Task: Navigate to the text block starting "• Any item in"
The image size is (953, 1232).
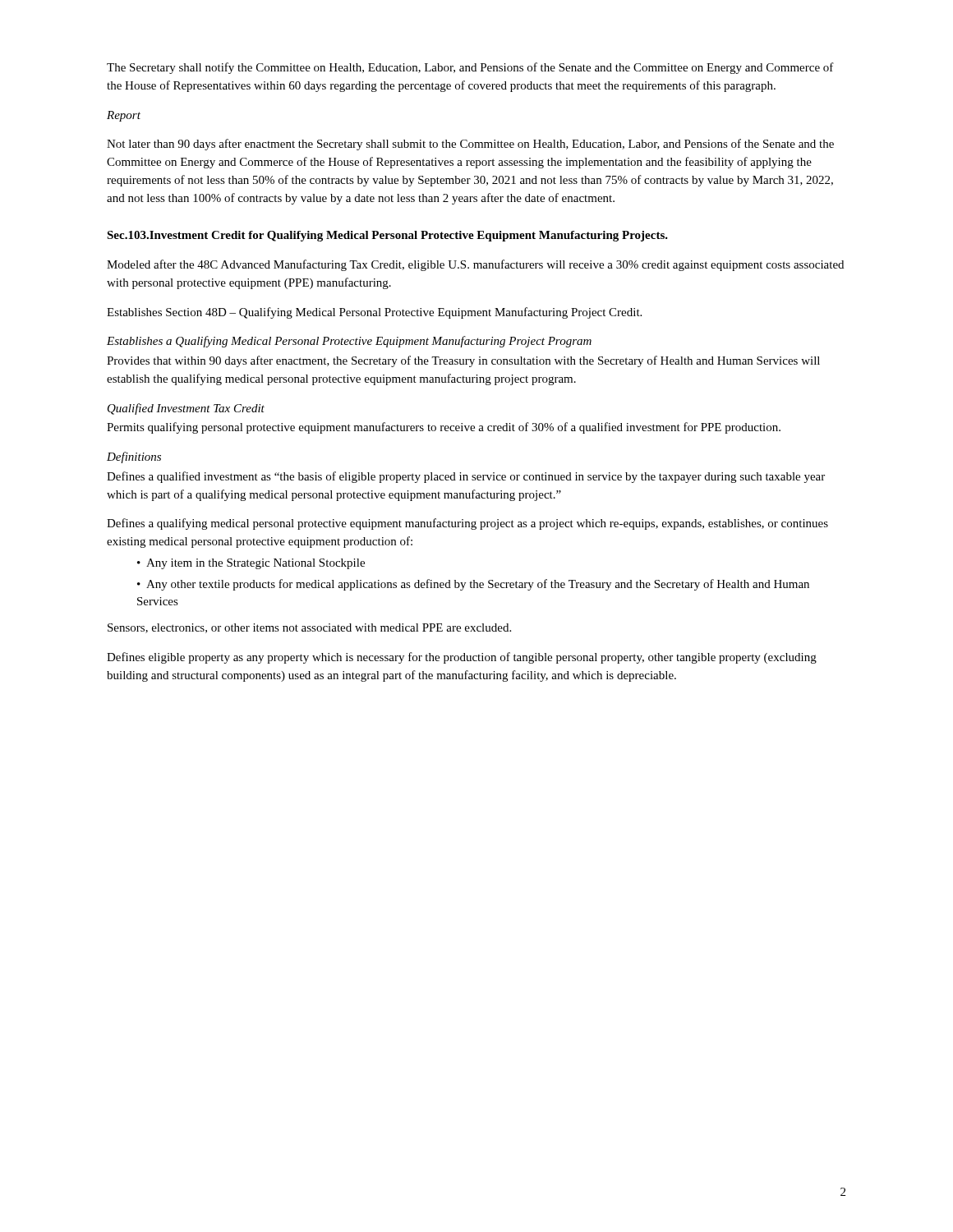Action: coord(251,564)
